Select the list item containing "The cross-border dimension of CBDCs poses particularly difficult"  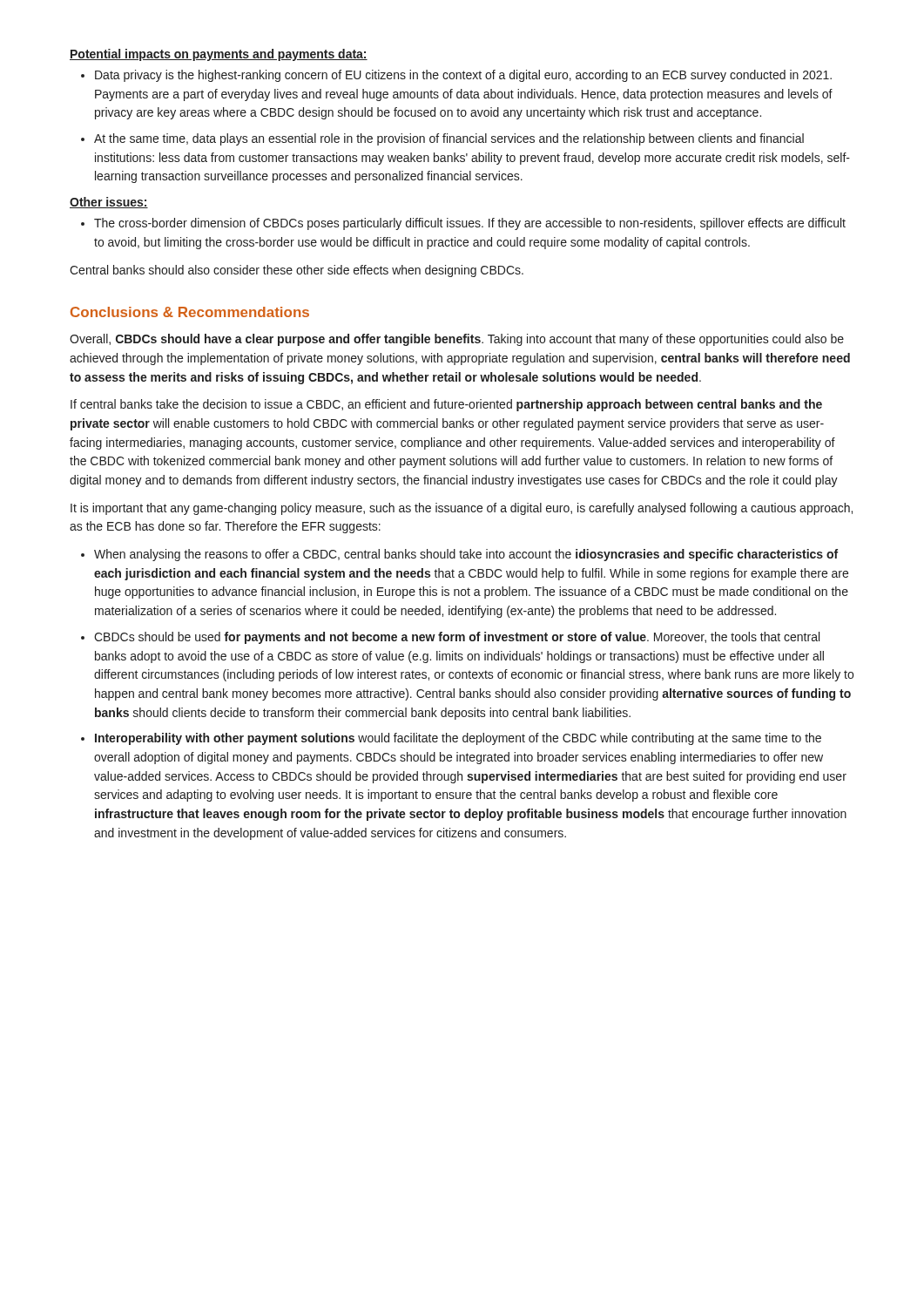(x=470, y=233)
